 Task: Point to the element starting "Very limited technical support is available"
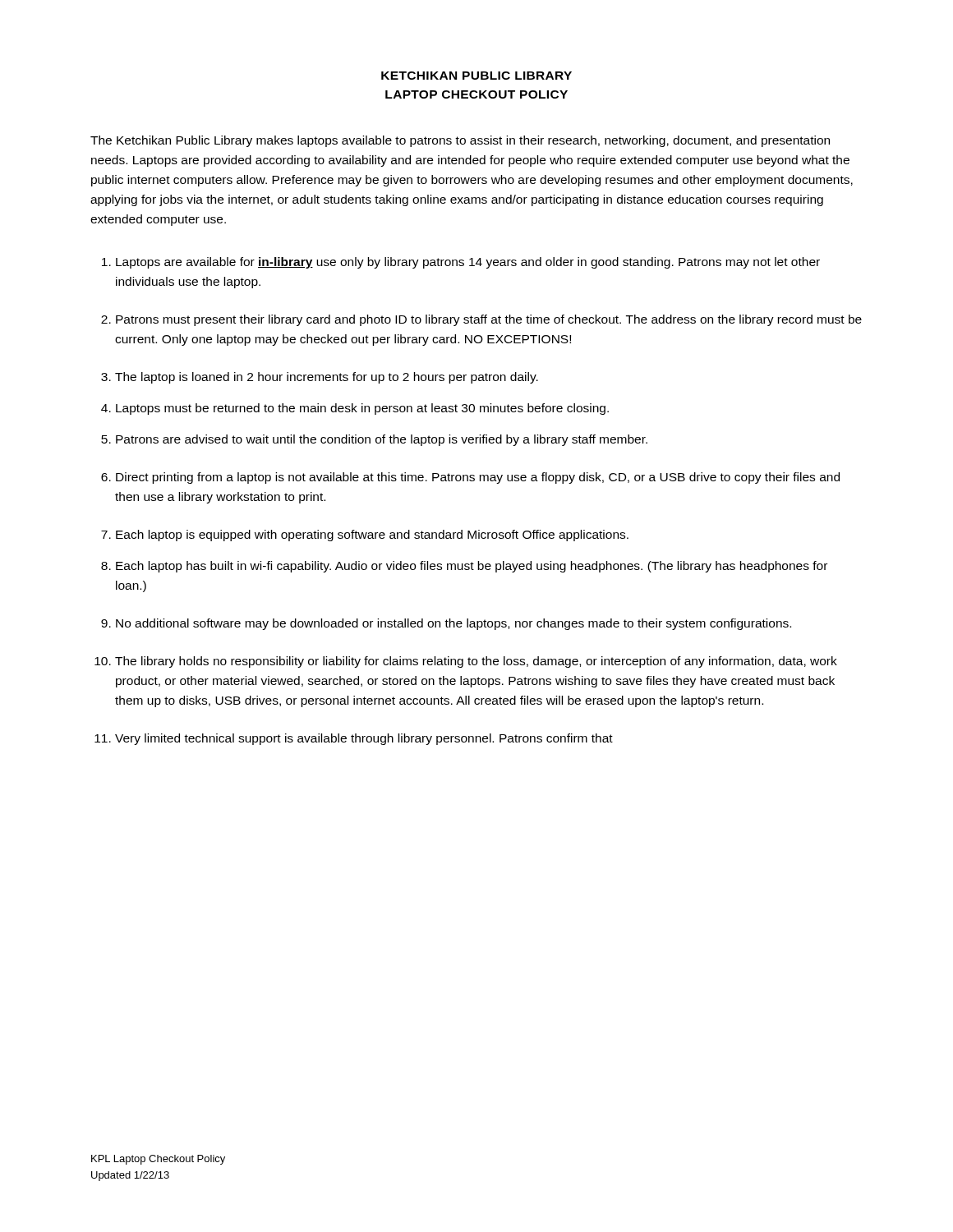click(x=364, y=738)
